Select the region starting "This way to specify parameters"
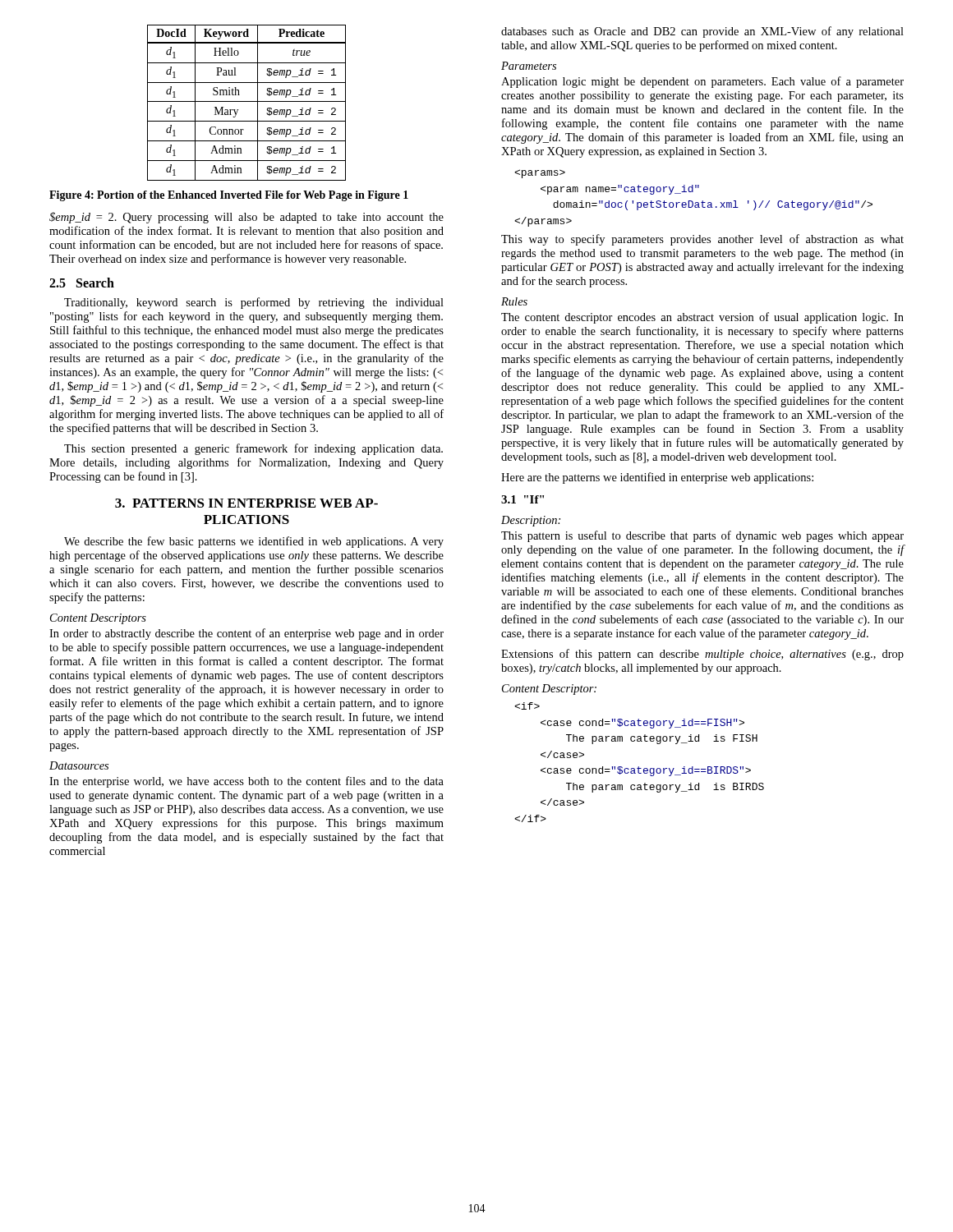 pos(702,260)
